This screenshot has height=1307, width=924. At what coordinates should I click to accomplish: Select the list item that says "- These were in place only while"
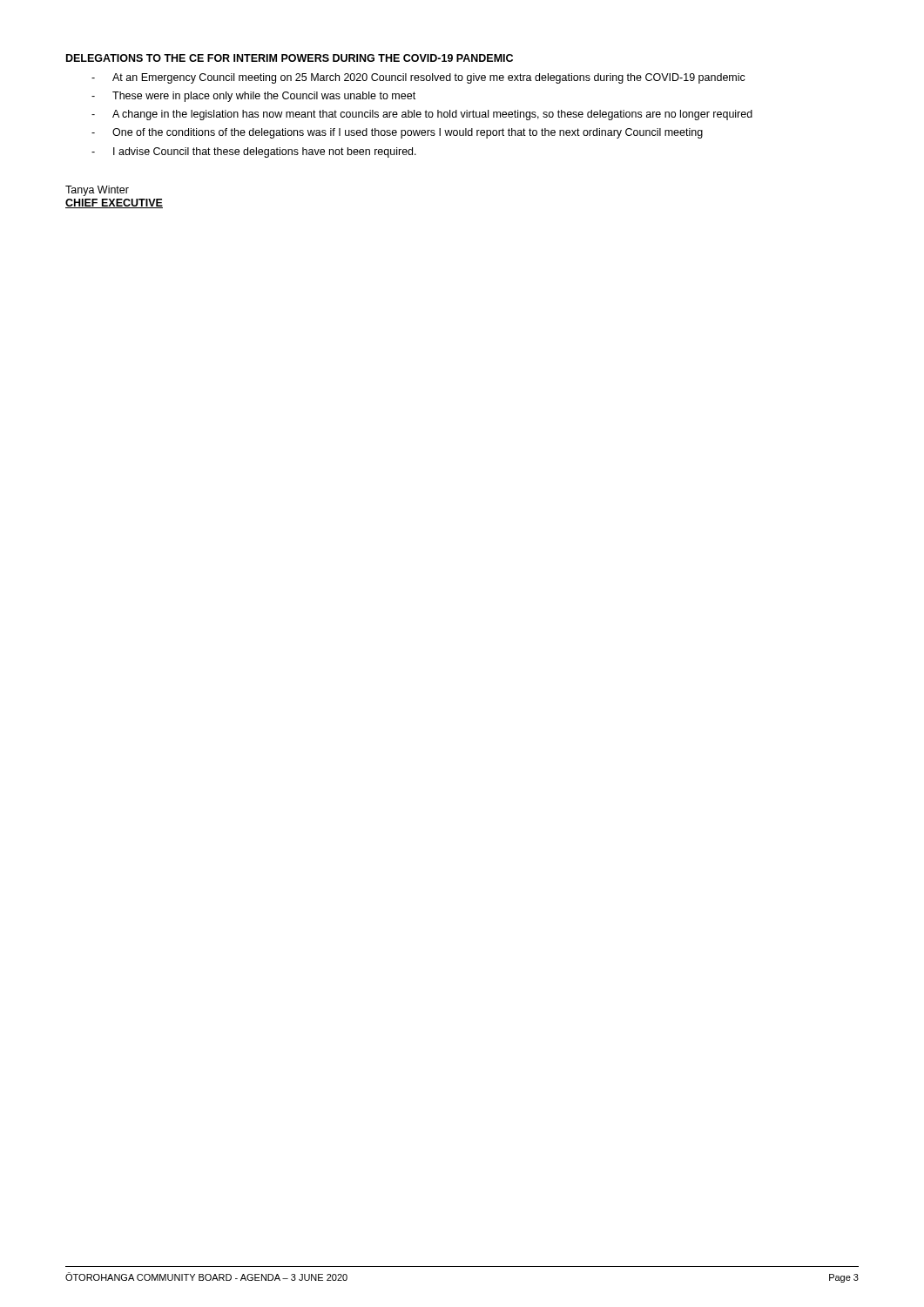point(253,97)
